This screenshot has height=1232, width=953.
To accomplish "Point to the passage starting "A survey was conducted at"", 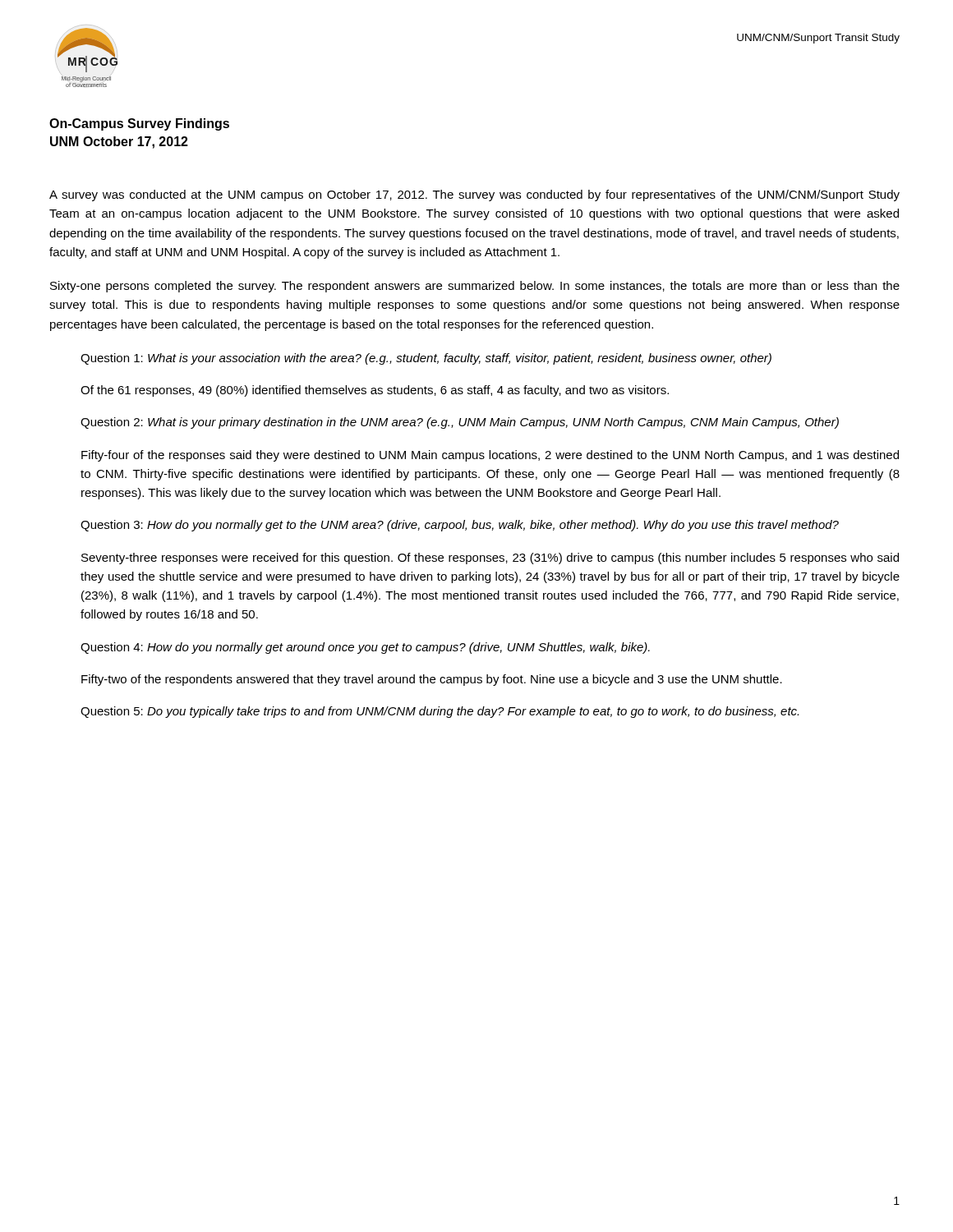I will tap(474, 223).
